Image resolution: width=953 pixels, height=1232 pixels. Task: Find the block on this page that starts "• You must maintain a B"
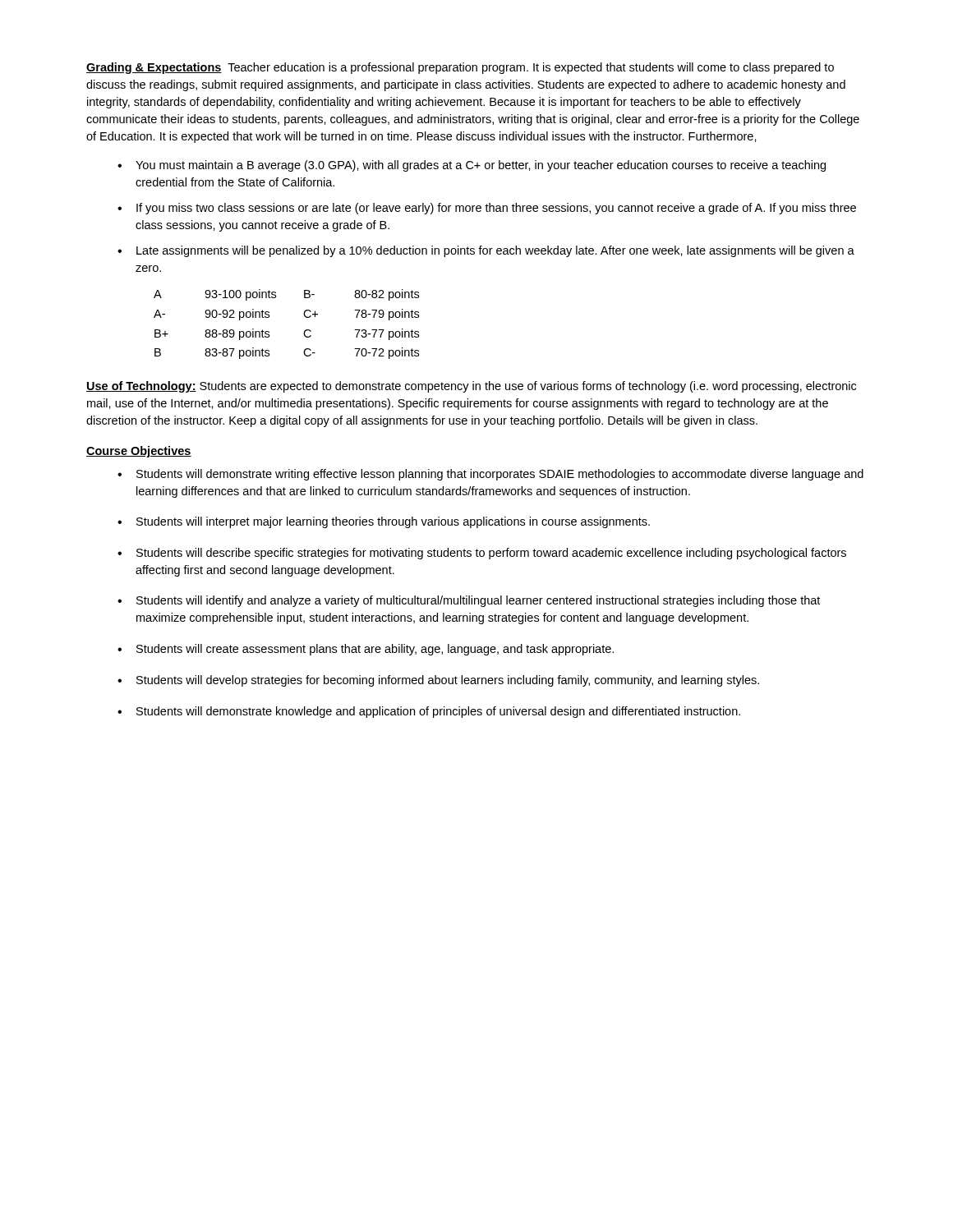tap(492, 174)
